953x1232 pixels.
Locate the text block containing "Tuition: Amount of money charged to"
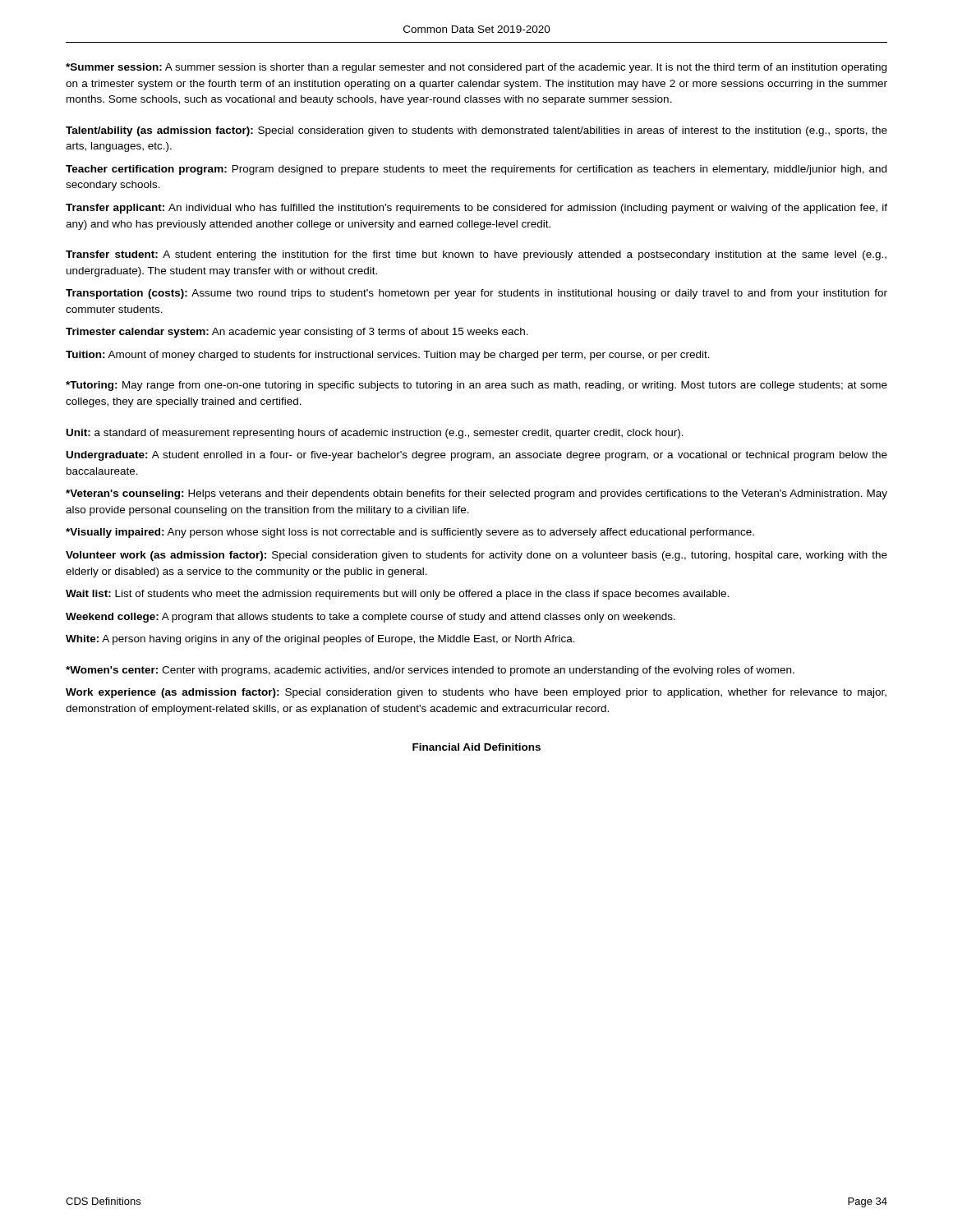click(388, 354)
